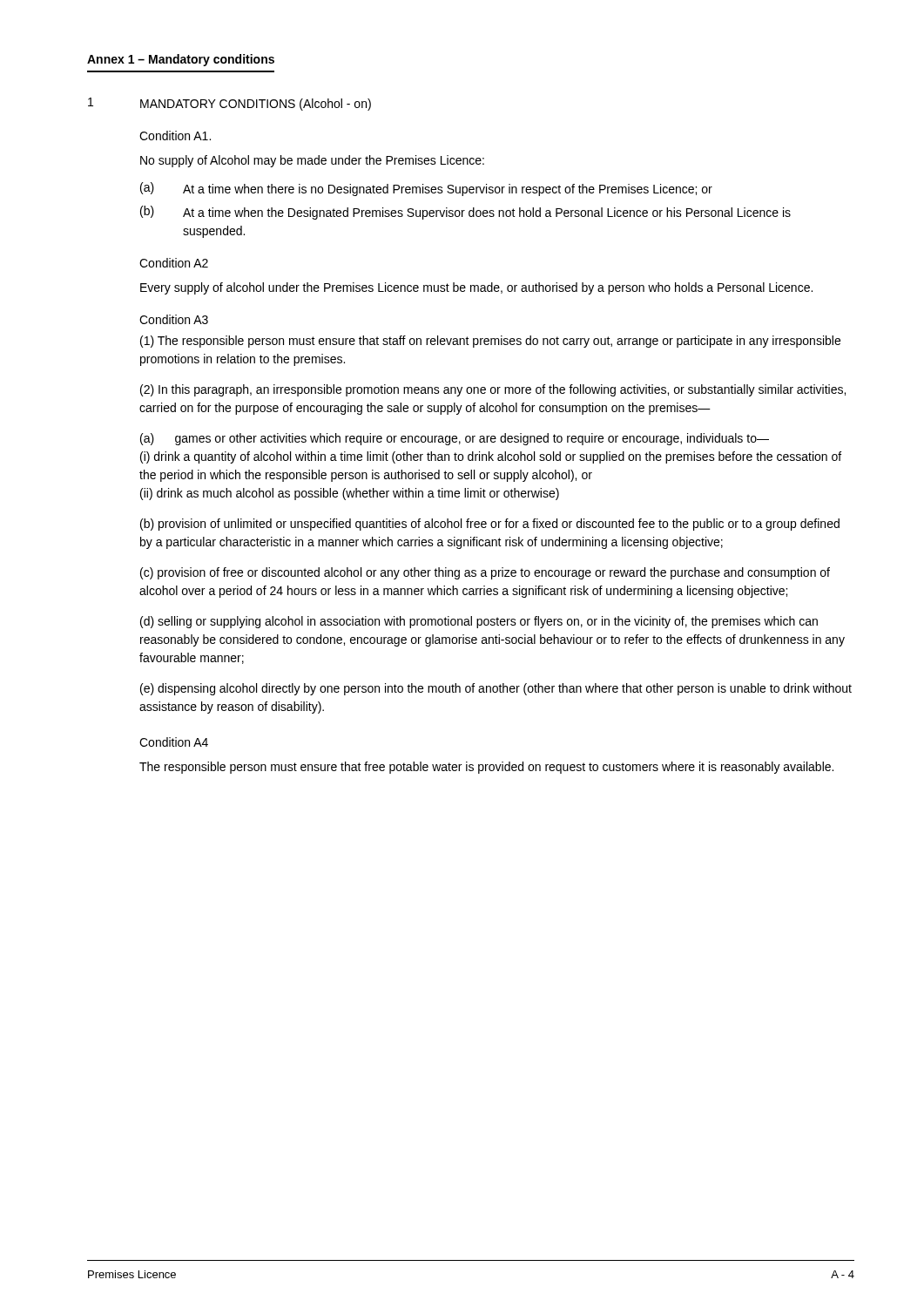Click on the text block starting "1 MANDATORY CONDITIONS (Alcohol - on)"
Image resolution: width=924 pixels, height=1307 pixels.
coord(229,104)
